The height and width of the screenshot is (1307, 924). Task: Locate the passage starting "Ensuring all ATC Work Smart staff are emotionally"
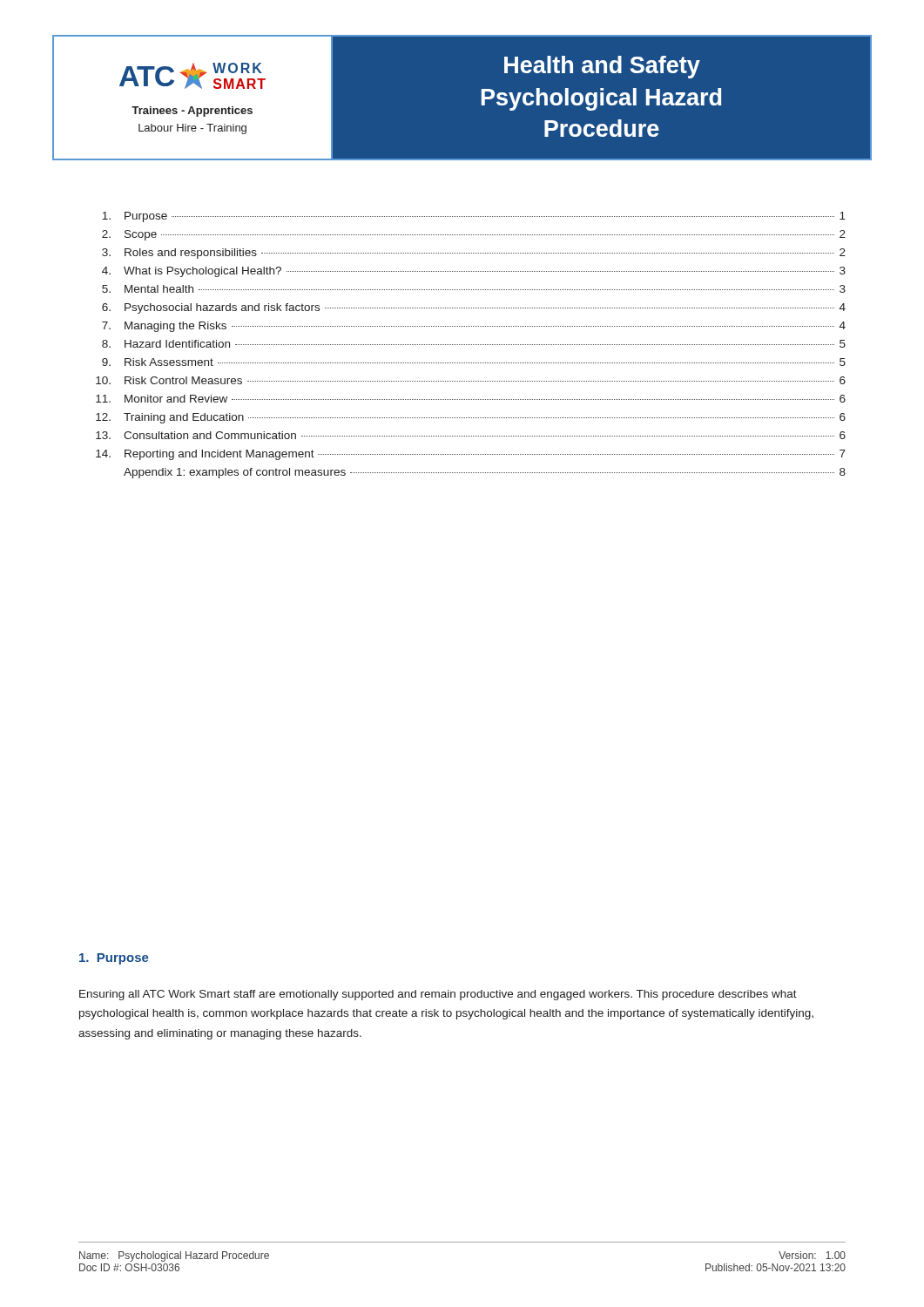pos(446,1013)
